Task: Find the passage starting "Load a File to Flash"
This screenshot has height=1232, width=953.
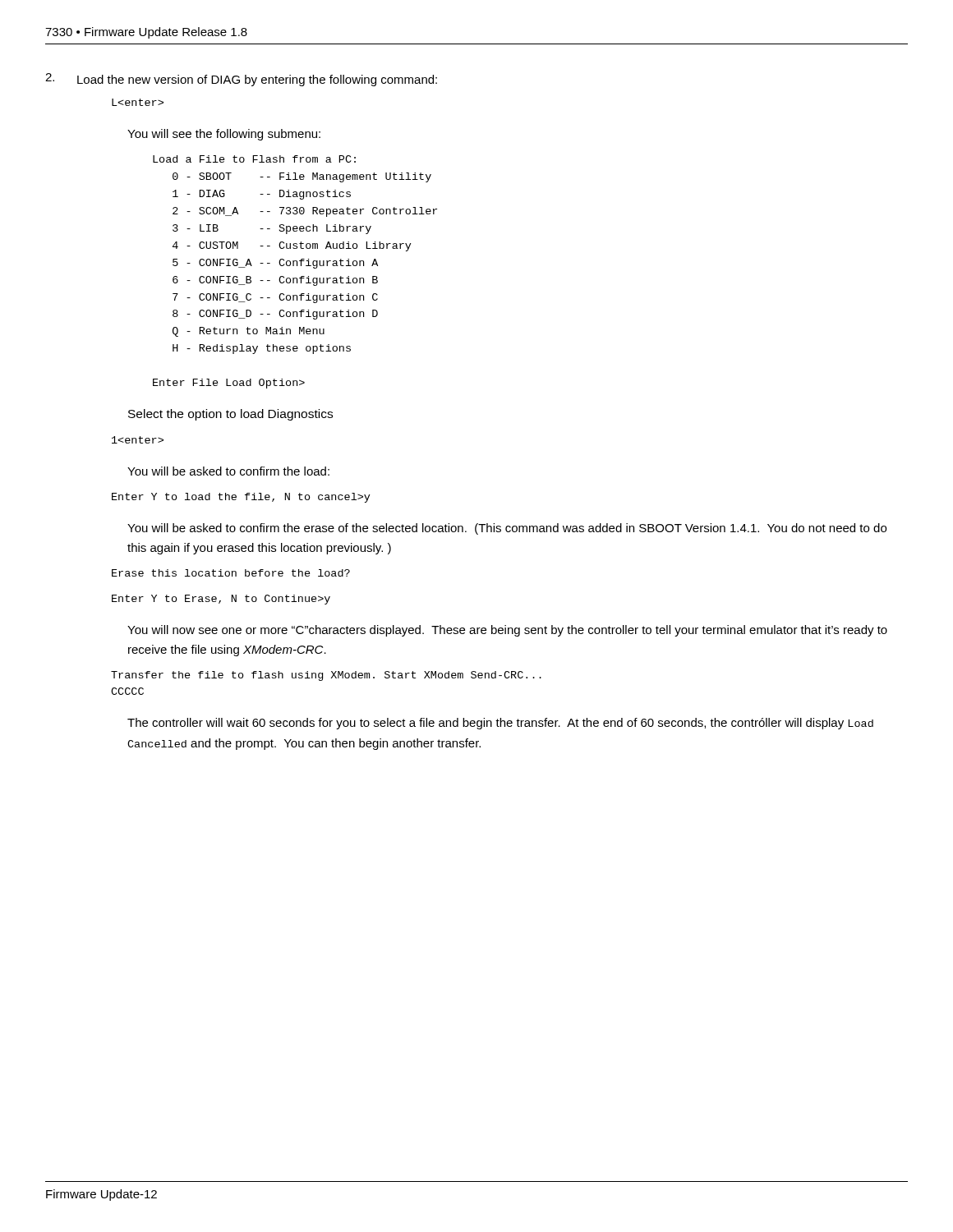Action: (254, 159)
